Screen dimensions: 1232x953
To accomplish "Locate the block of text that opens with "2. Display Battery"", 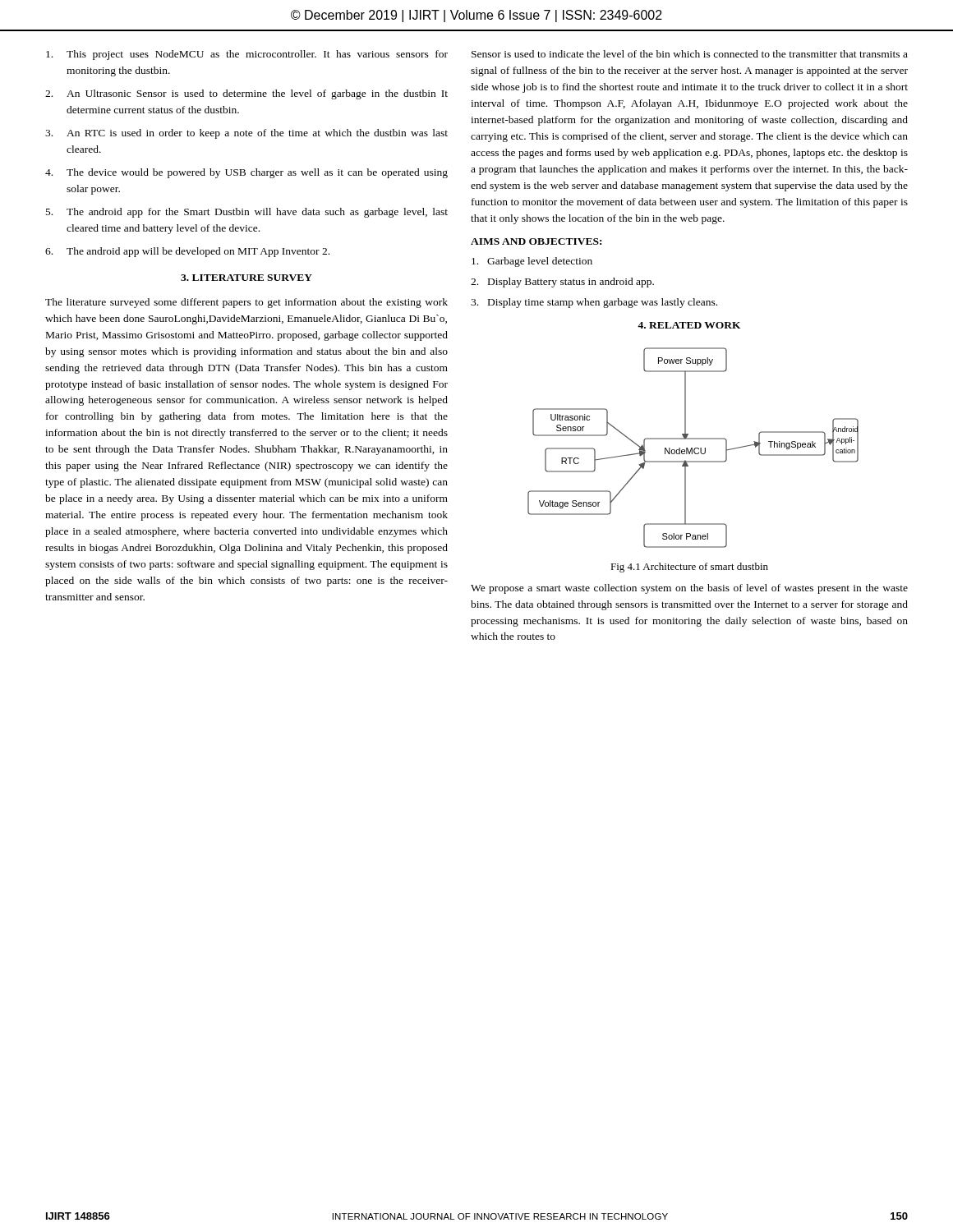I will coord(563,281).
